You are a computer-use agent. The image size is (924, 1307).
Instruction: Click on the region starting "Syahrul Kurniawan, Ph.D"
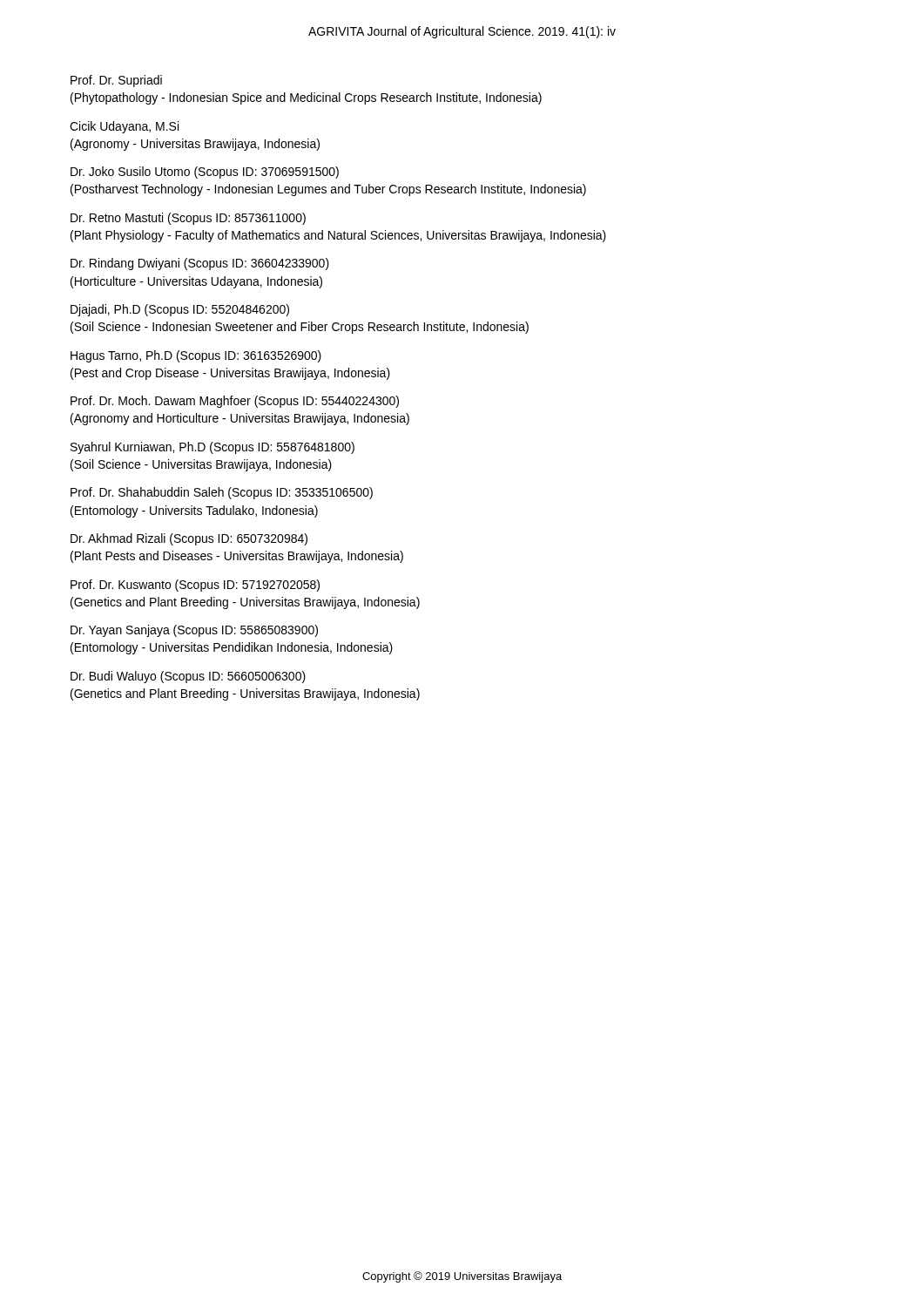pyautogui.click(x=212, y=456)
